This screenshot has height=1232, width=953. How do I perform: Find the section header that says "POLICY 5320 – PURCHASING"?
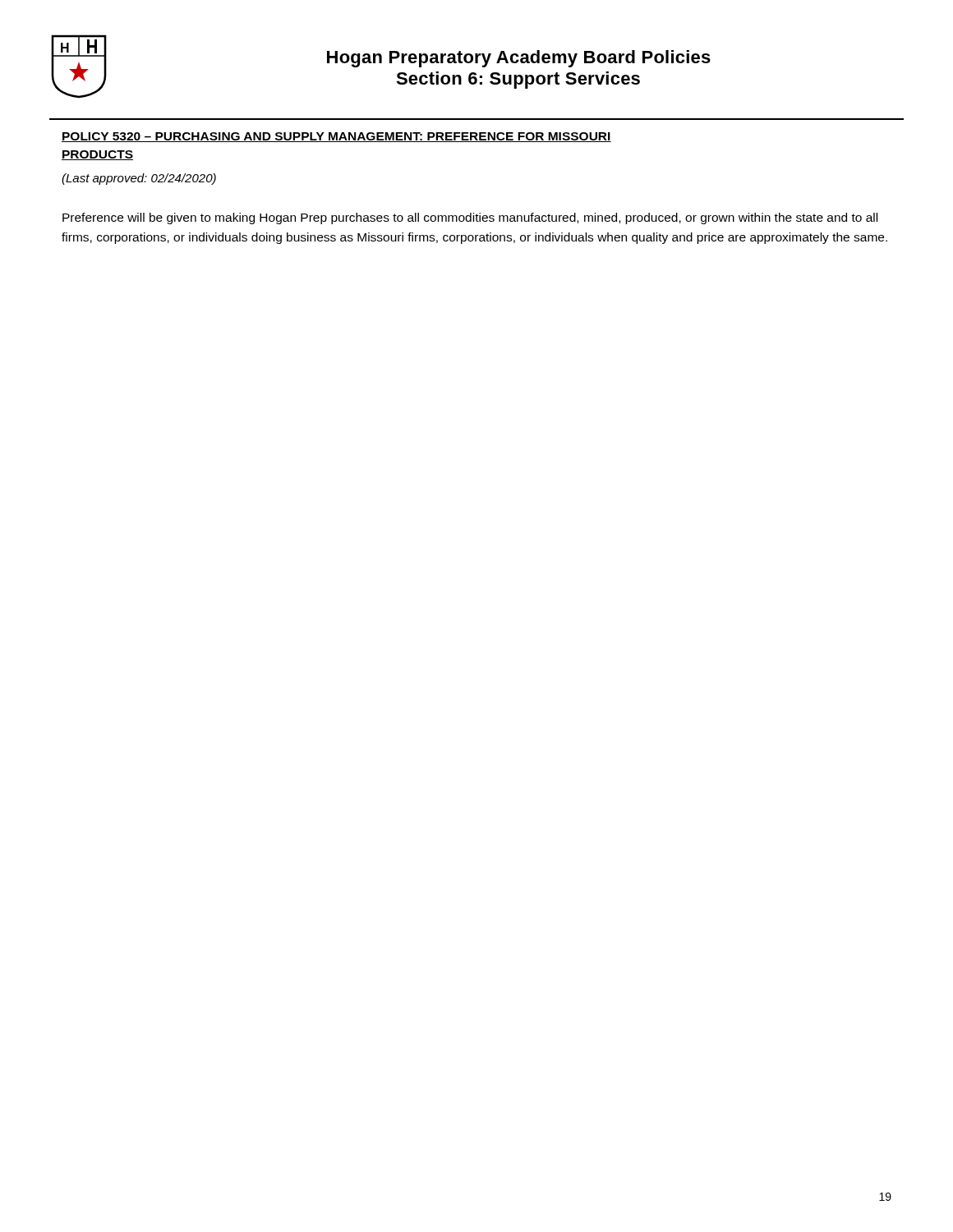tap(336, 145)
